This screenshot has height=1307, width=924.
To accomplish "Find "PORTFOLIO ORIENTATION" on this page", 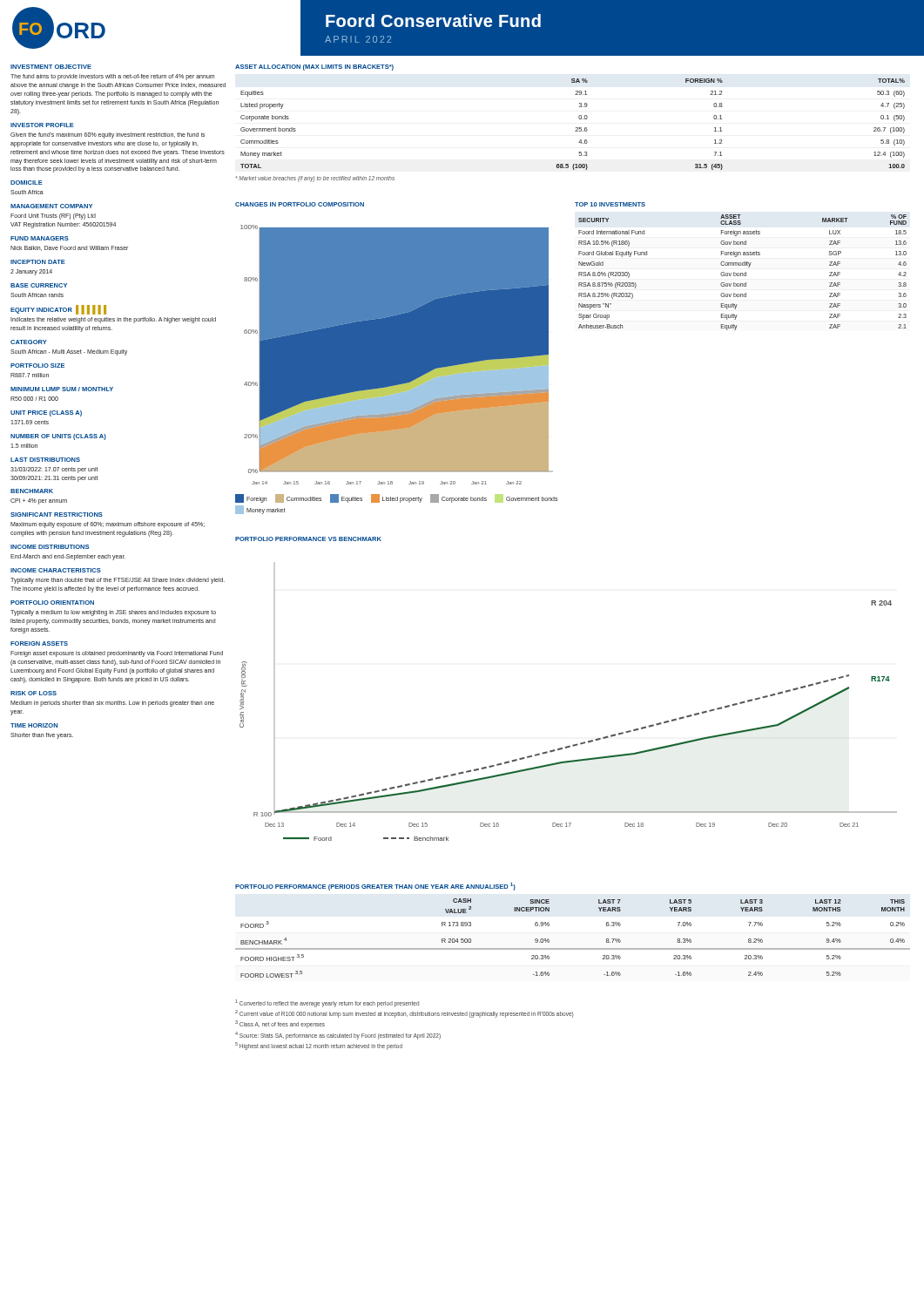I will click(52, 603).
